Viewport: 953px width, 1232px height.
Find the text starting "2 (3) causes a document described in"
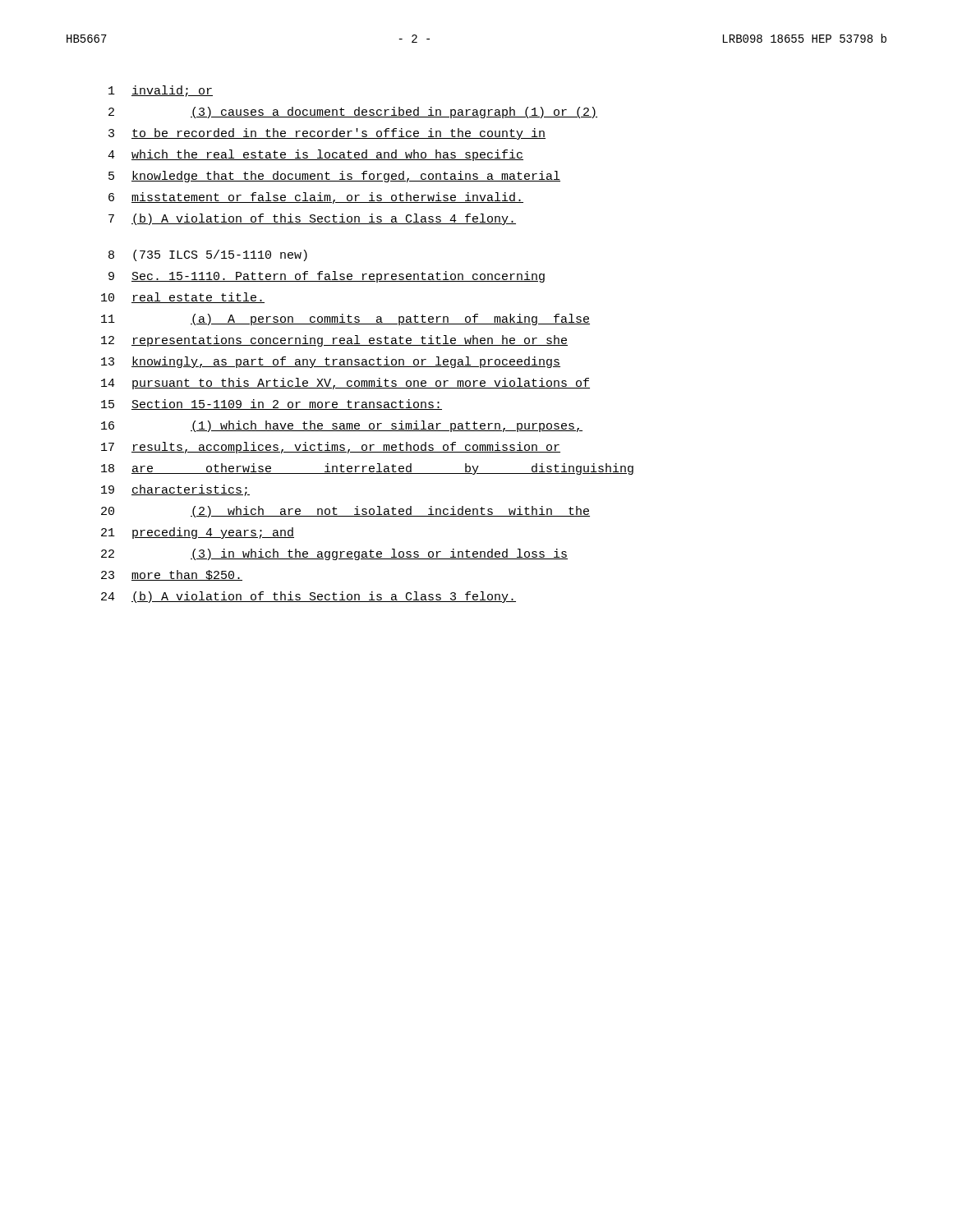[x=476, y=113]
